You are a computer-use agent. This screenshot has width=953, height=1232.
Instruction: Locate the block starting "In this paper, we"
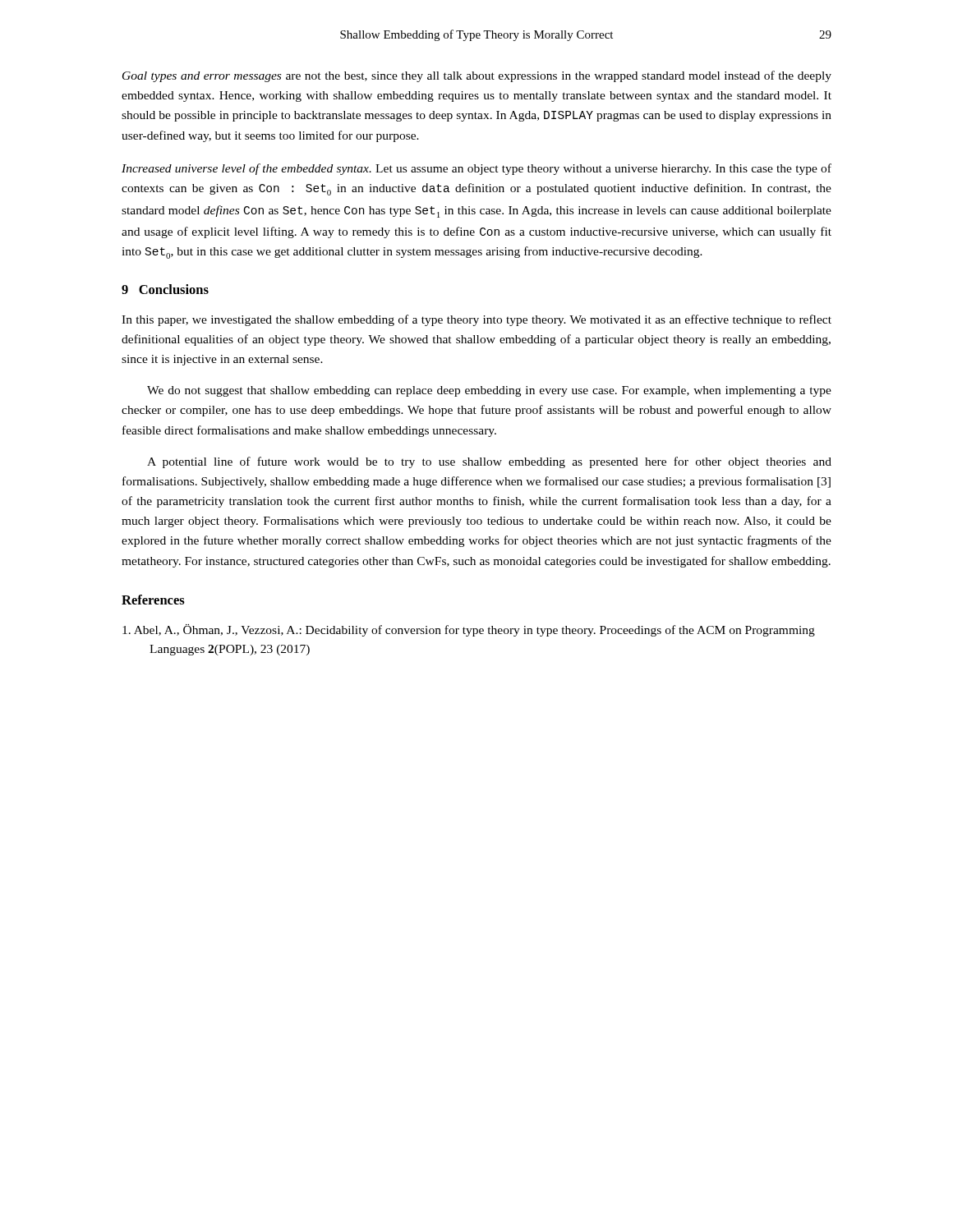point(476,339)
